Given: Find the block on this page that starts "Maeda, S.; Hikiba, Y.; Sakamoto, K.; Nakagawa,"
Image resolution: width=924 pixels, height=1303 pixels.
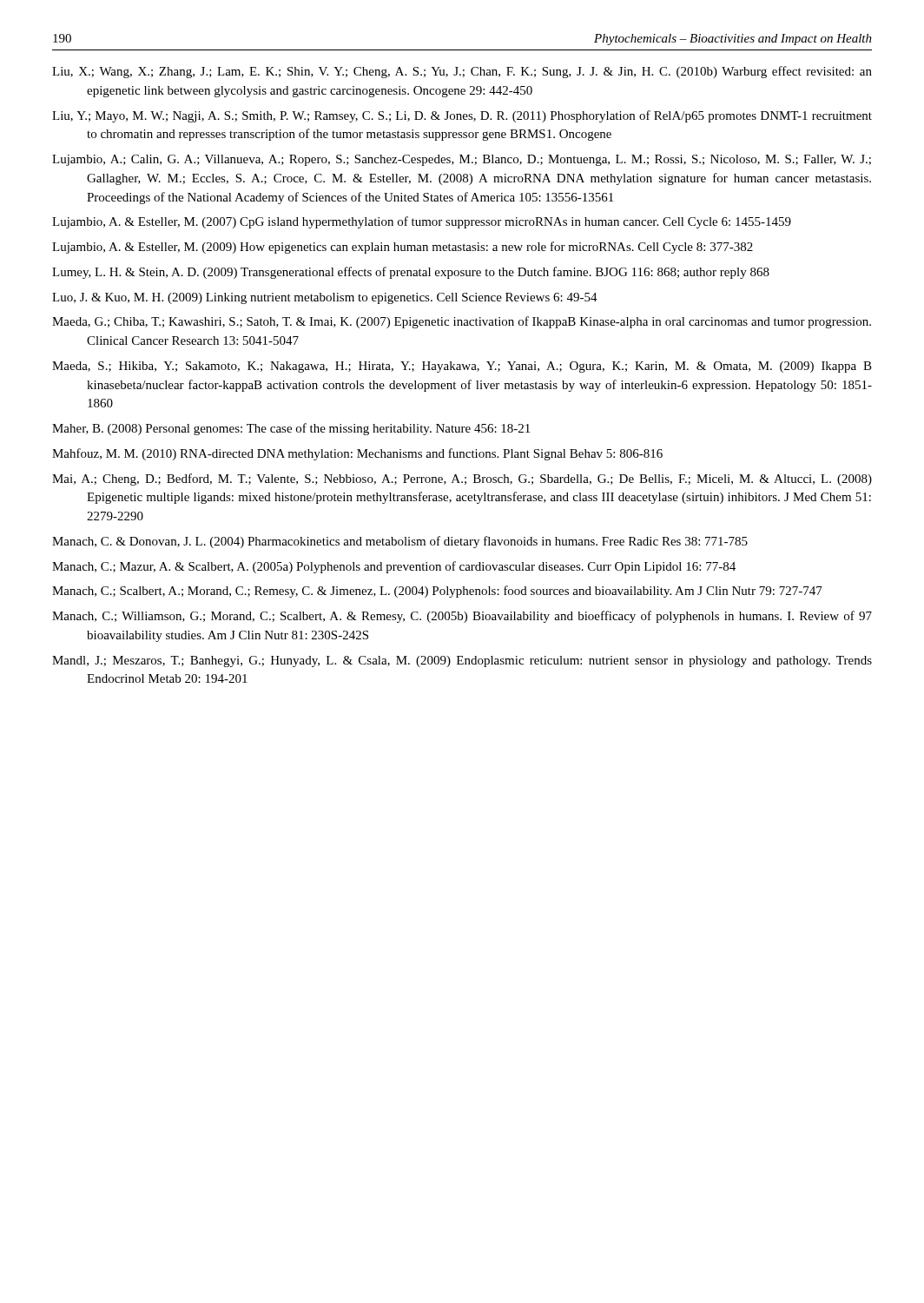Looking at the screenshot, I should tap(462, 384).
